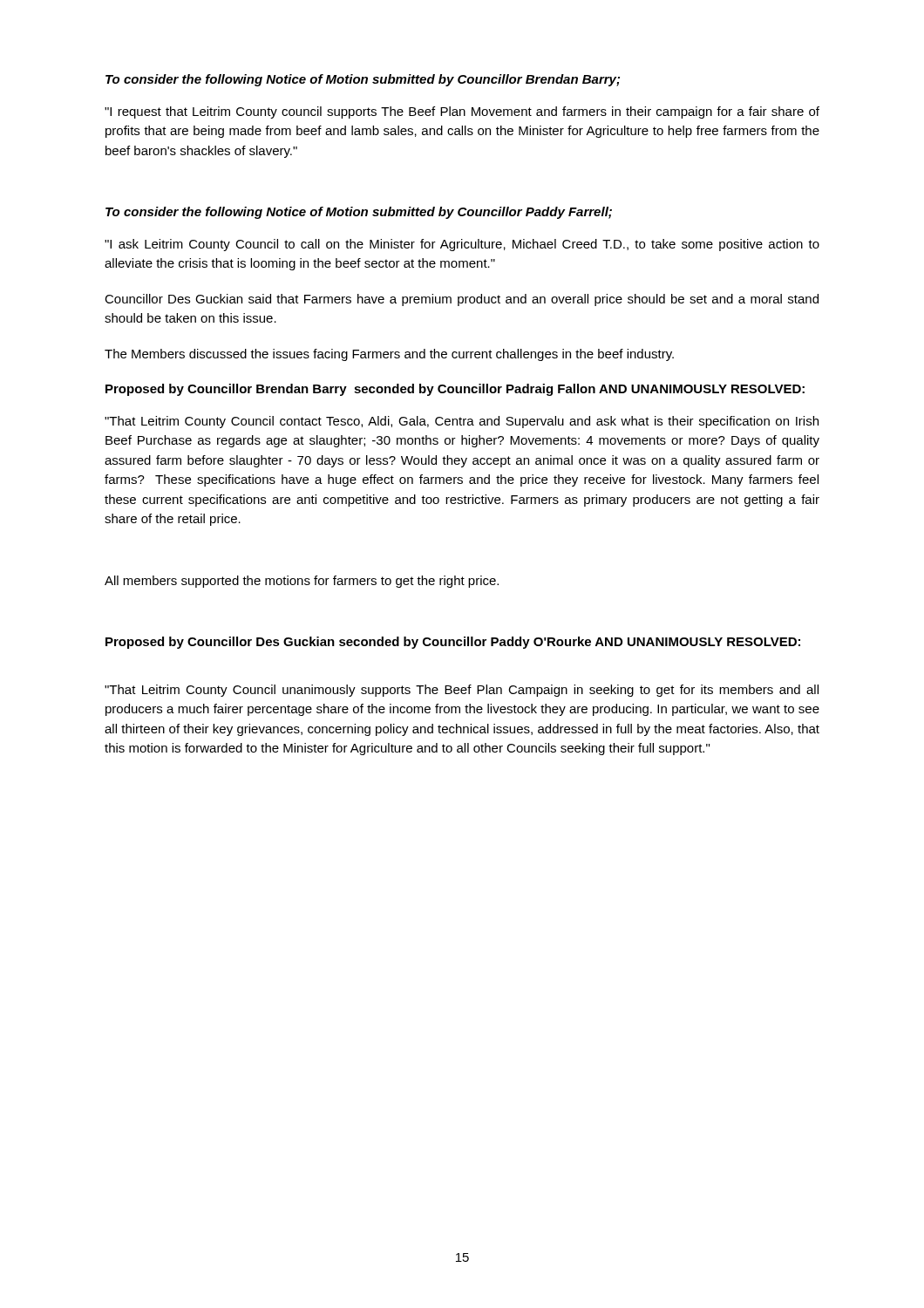Where is the passage that starts ""That Leitrim County Council contact Tesco,"?

(x=462, y=469)
